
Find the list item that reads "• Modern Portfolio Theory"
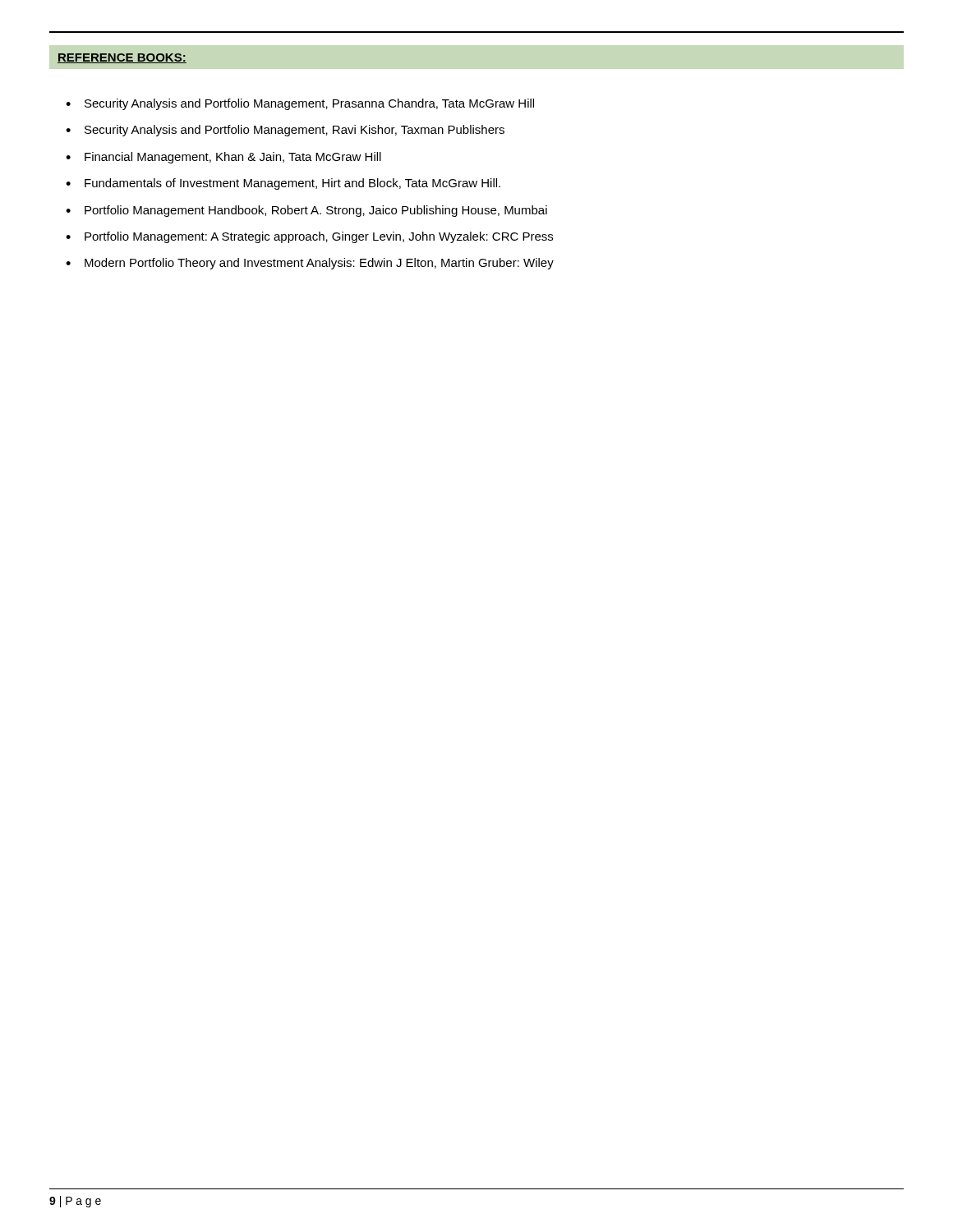[x=310, y=264]
